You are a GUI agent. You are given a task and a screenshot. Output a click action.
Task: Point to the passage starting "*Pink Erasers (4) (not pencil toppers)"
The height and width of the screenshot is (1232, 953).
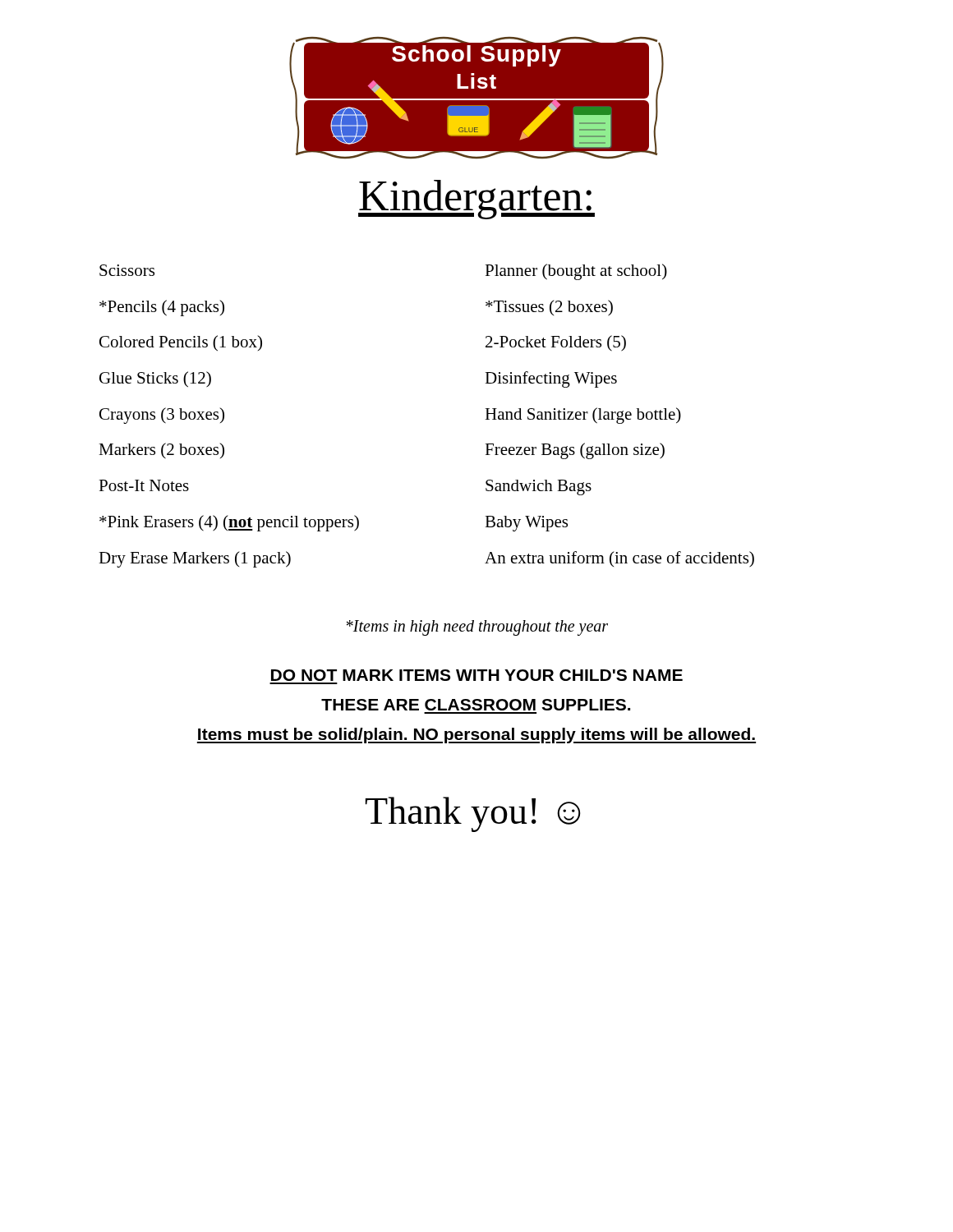pyautogui.click(x=229, y=521)
